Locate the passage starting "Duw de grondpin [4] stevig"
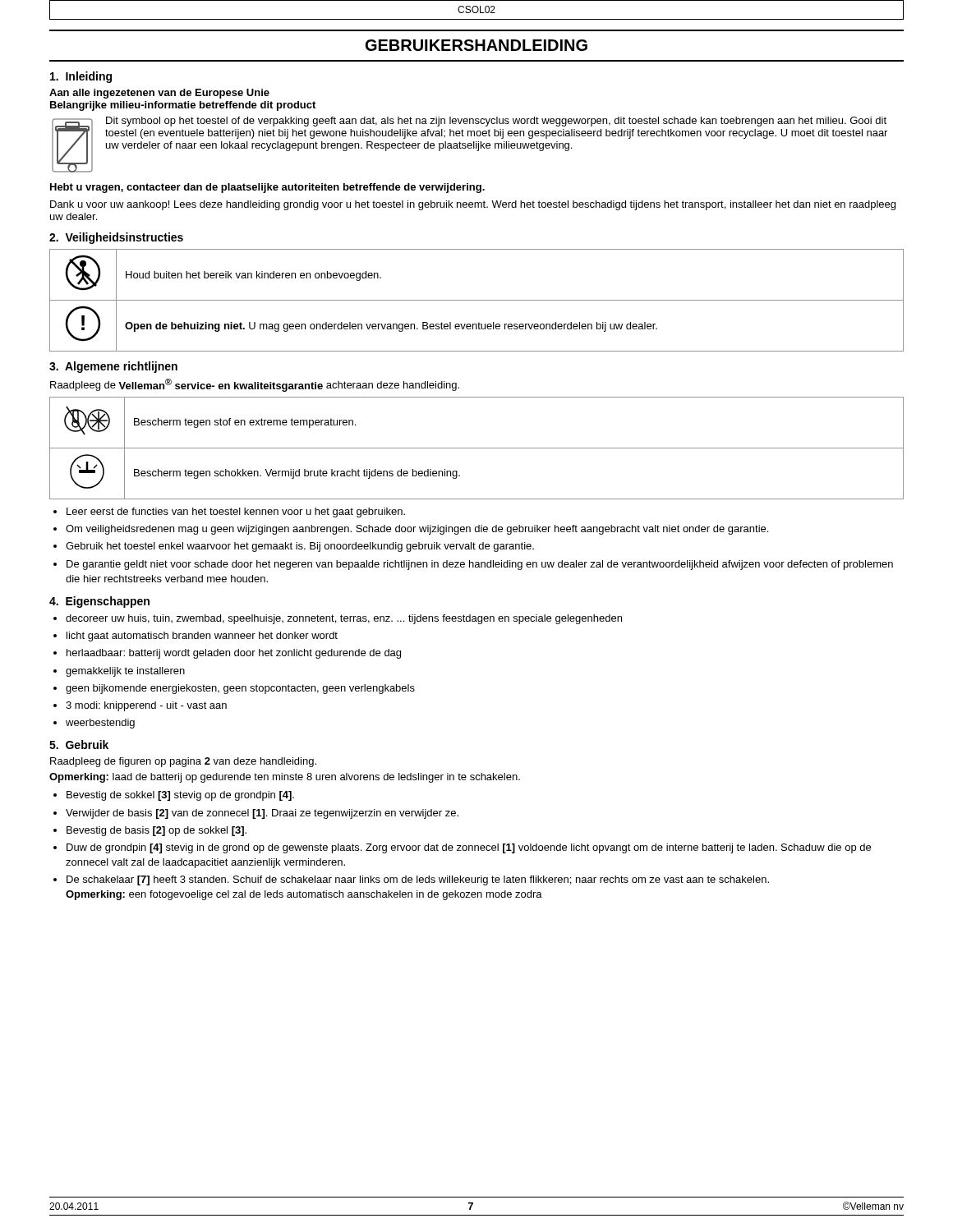 pyautogui.click(x=485, y=855)
